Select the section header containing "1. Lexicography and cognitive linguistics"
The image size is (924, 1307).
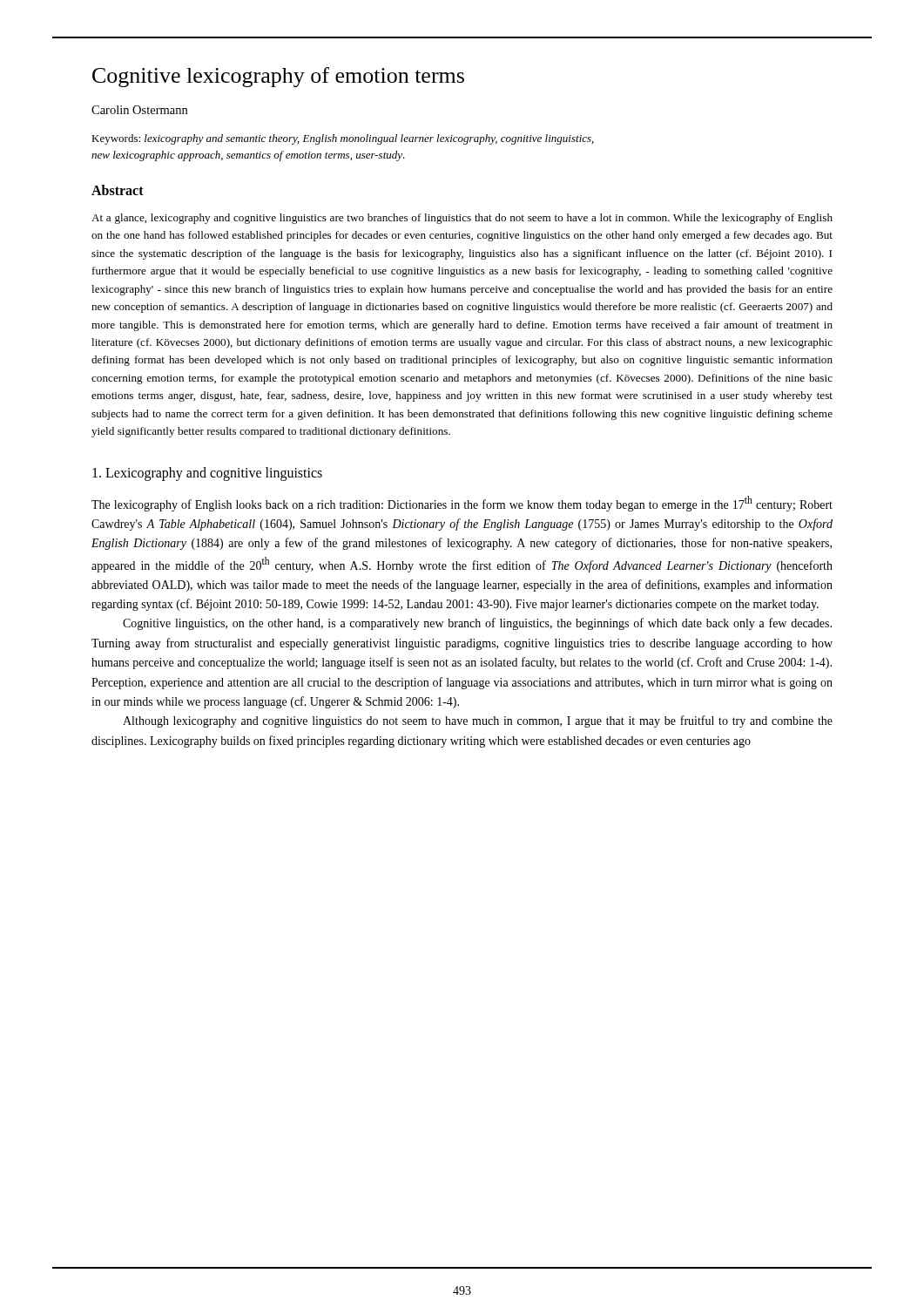[207, 474]
